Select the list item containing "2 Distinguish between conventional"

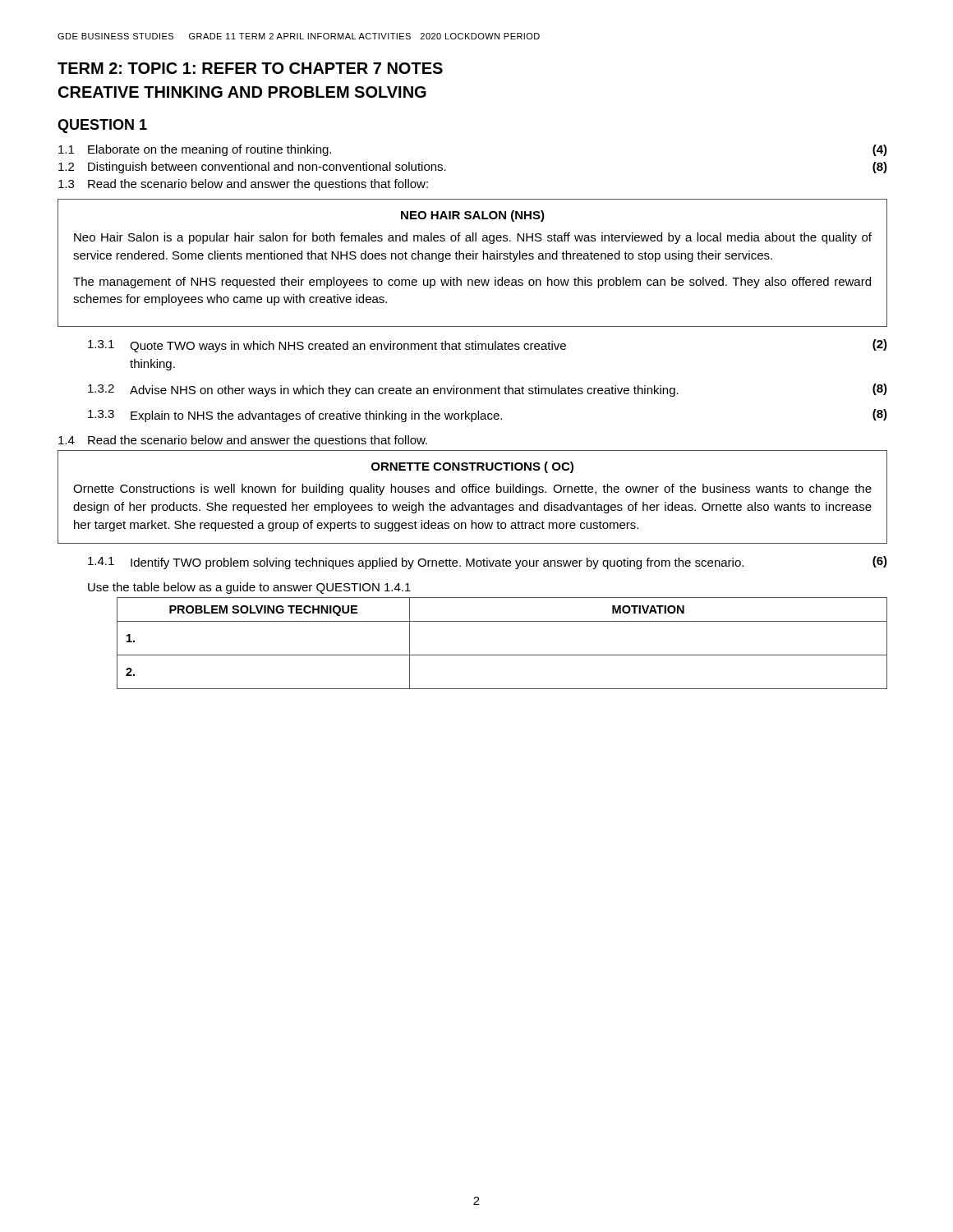[x=265, y=167]
